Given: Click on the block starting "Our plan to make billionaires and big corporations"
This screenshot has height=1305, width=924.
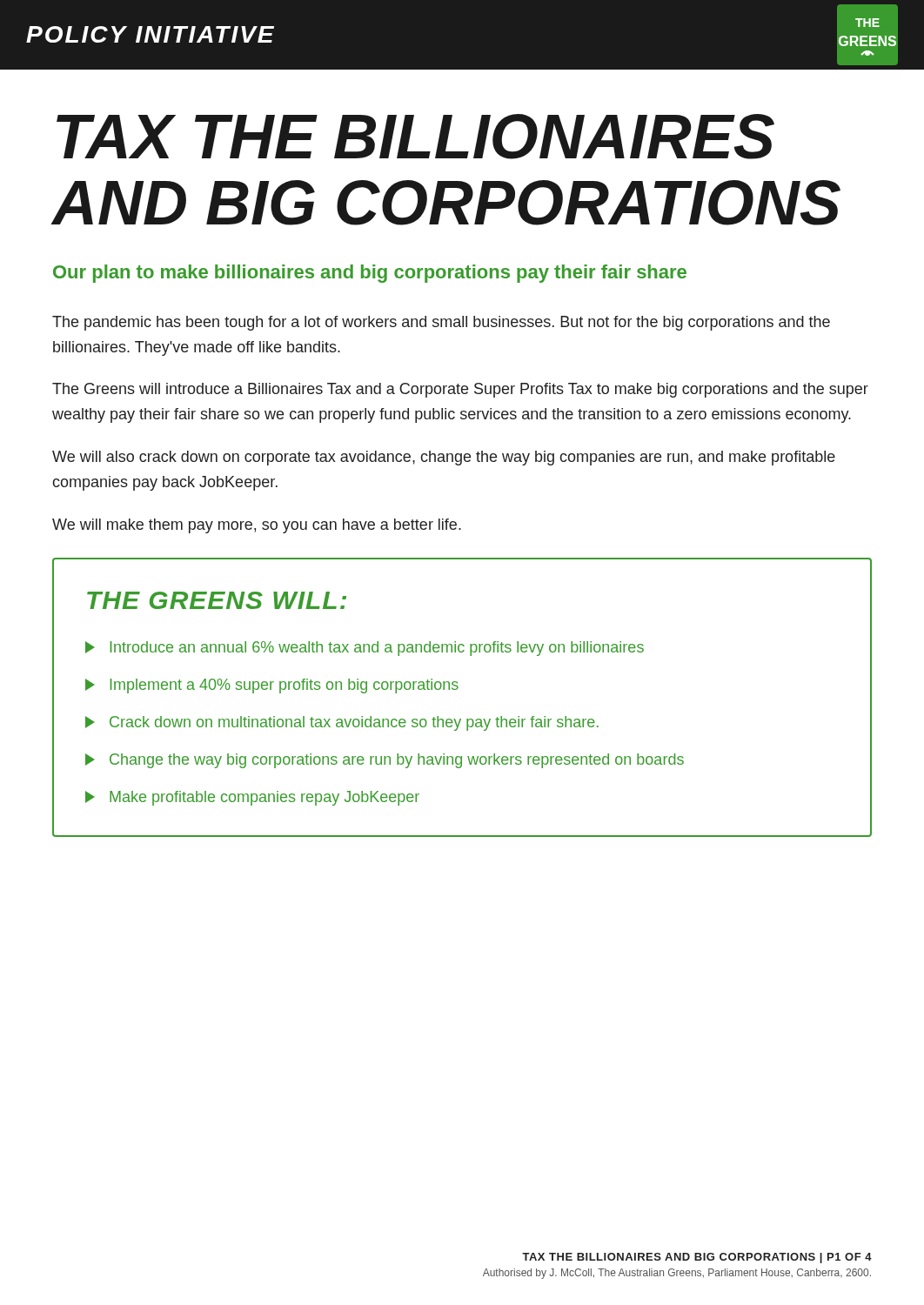Looking at the screenshot, I should click(x=370, y=272).
